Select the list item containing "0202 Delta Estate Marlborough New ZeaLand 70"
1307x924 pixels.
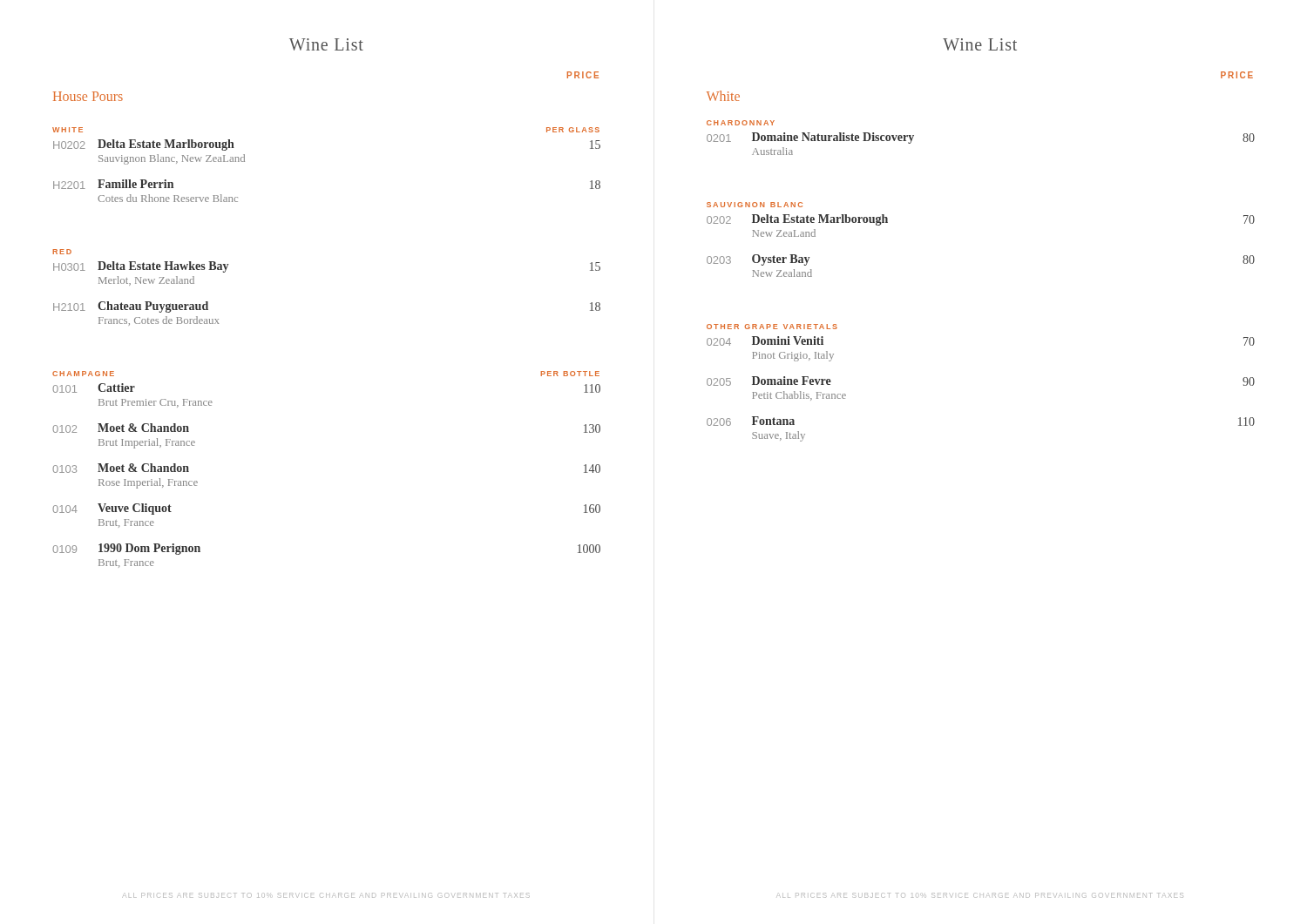720,220
